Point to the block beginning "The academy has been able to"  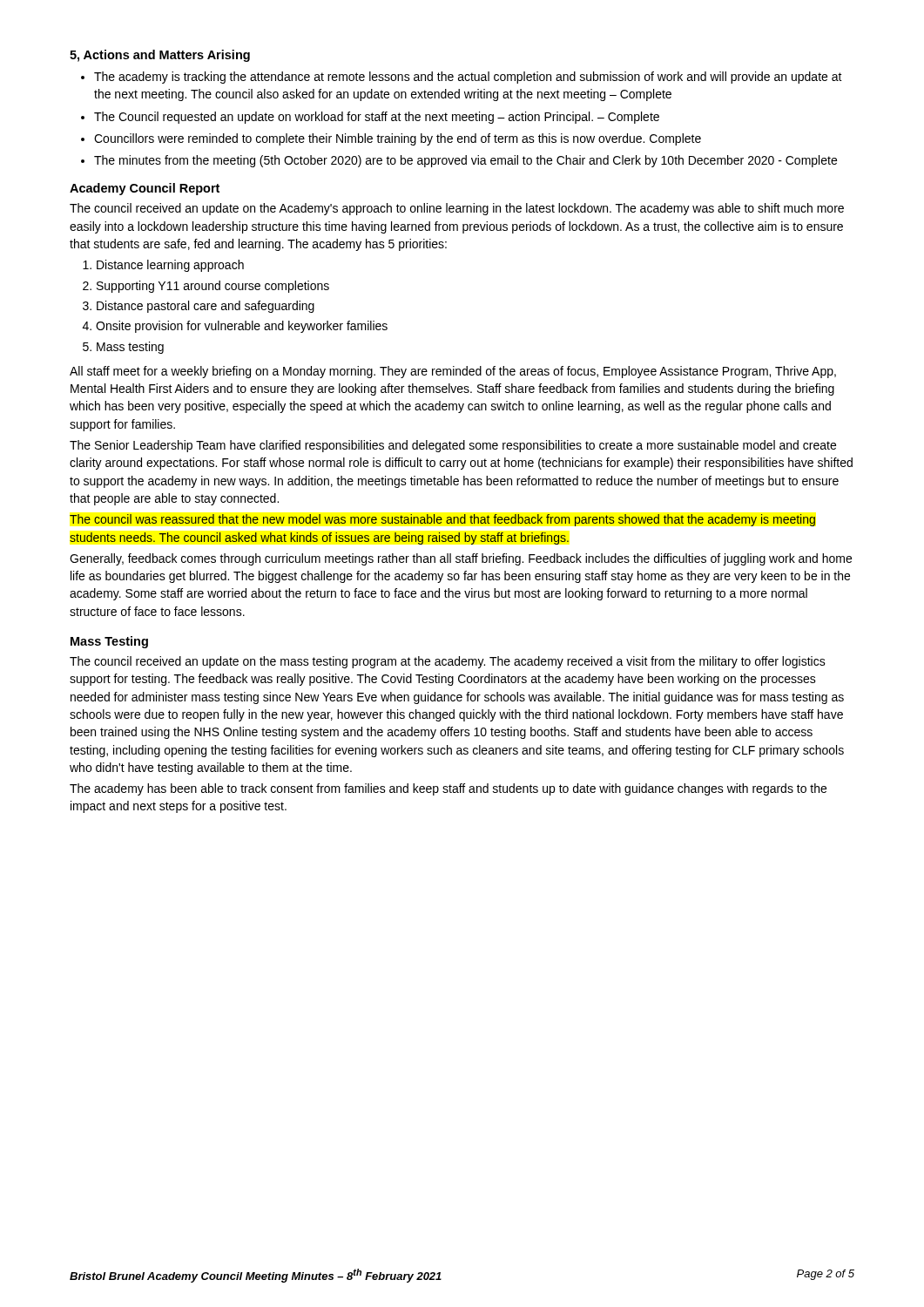(448, 798)
